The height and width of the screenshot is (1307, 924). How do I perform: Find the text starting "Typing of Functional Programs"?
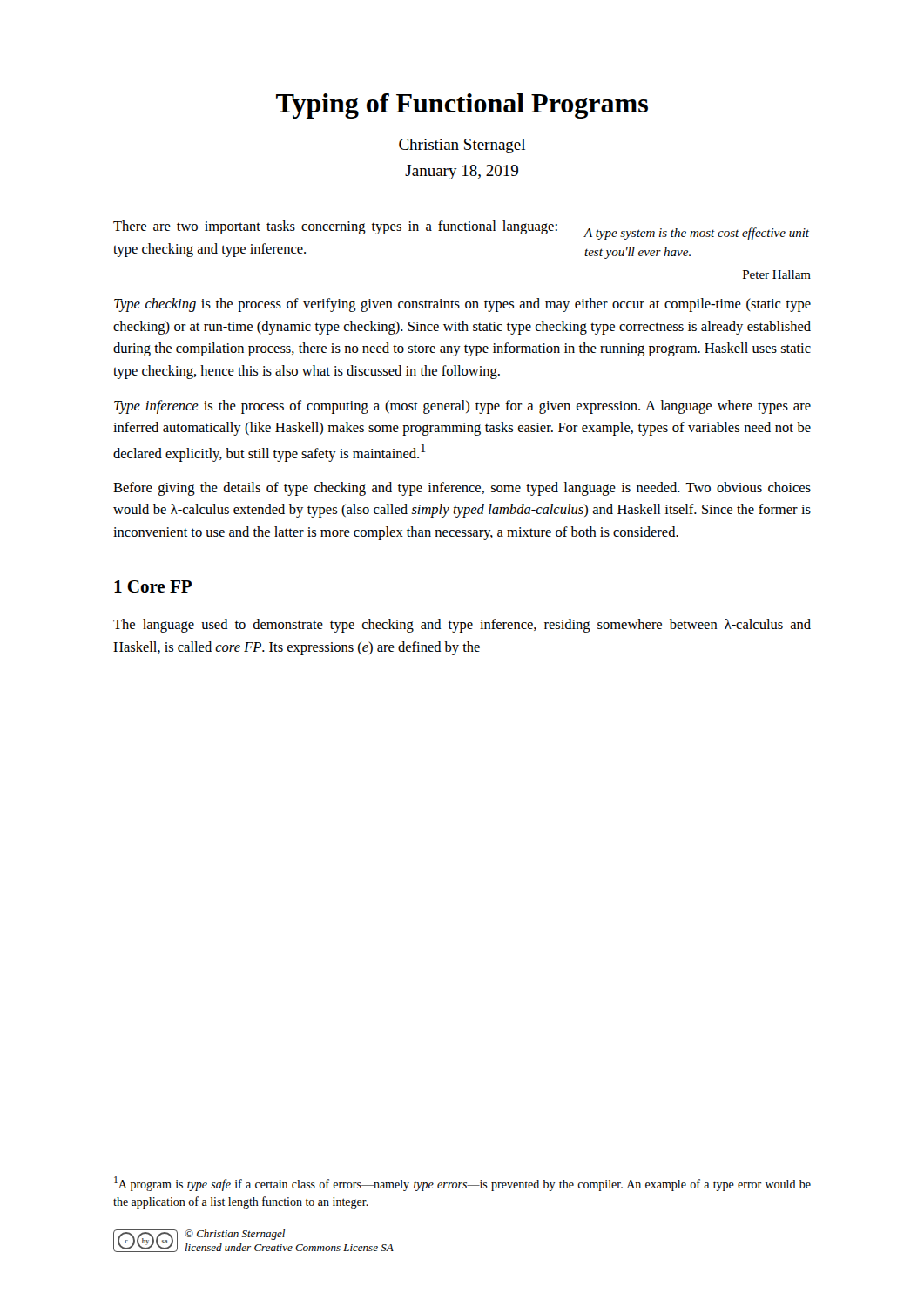[462, 103]
